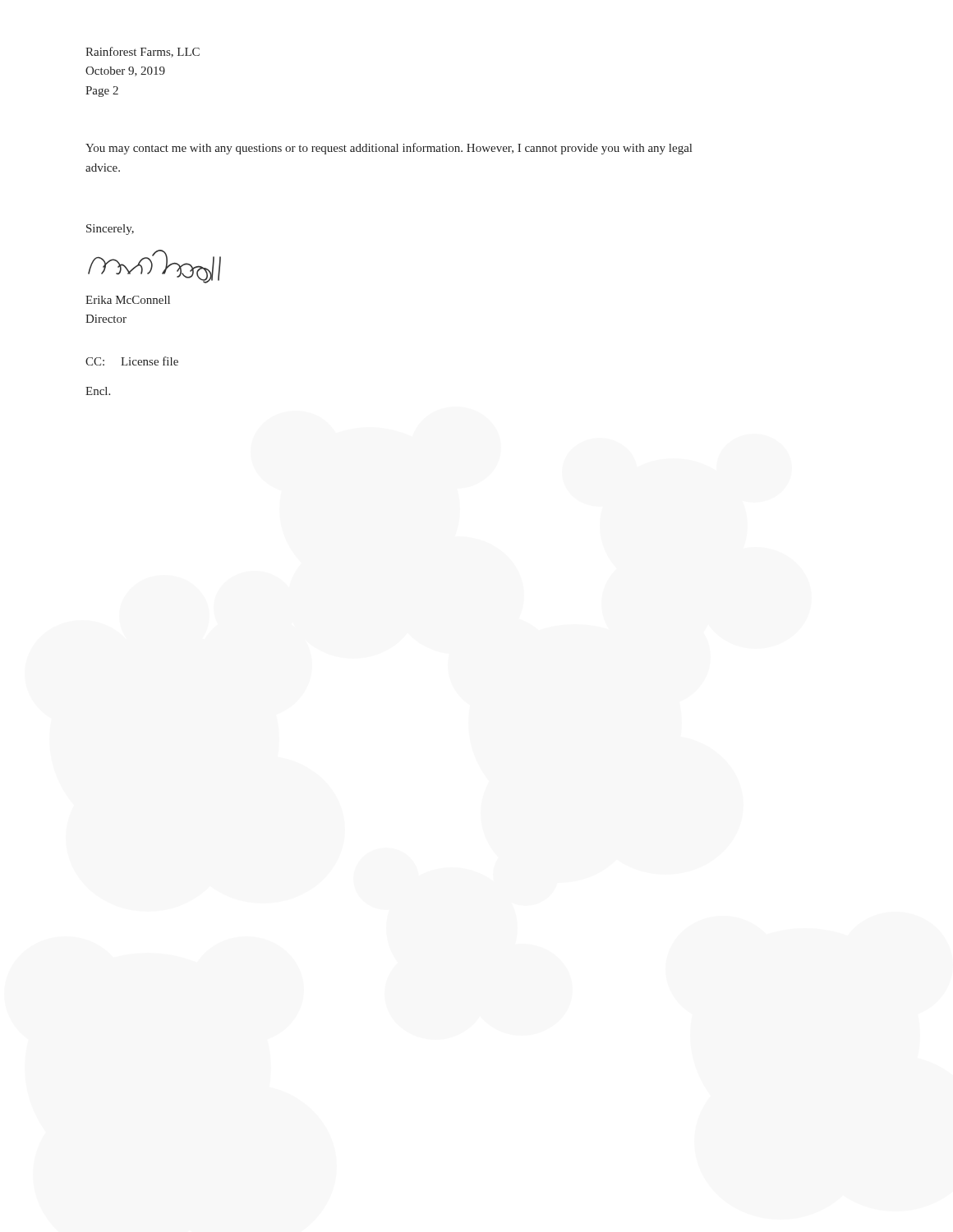Click on the text starting "You may contact me with any"
The image size is (953, 1232).
click(389, 158)
